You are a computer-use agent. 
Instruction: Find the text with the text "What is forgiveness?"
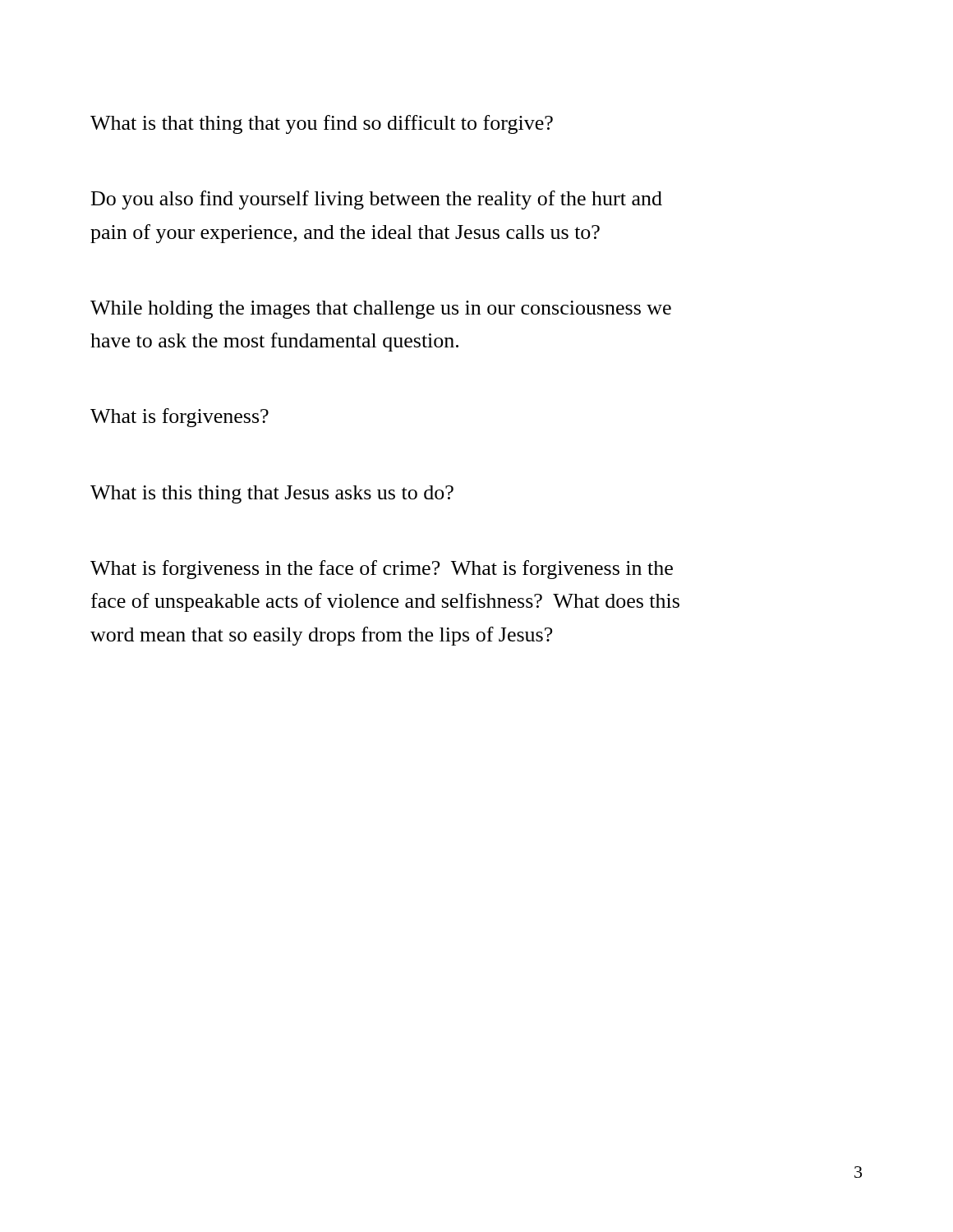click(180, 416)
